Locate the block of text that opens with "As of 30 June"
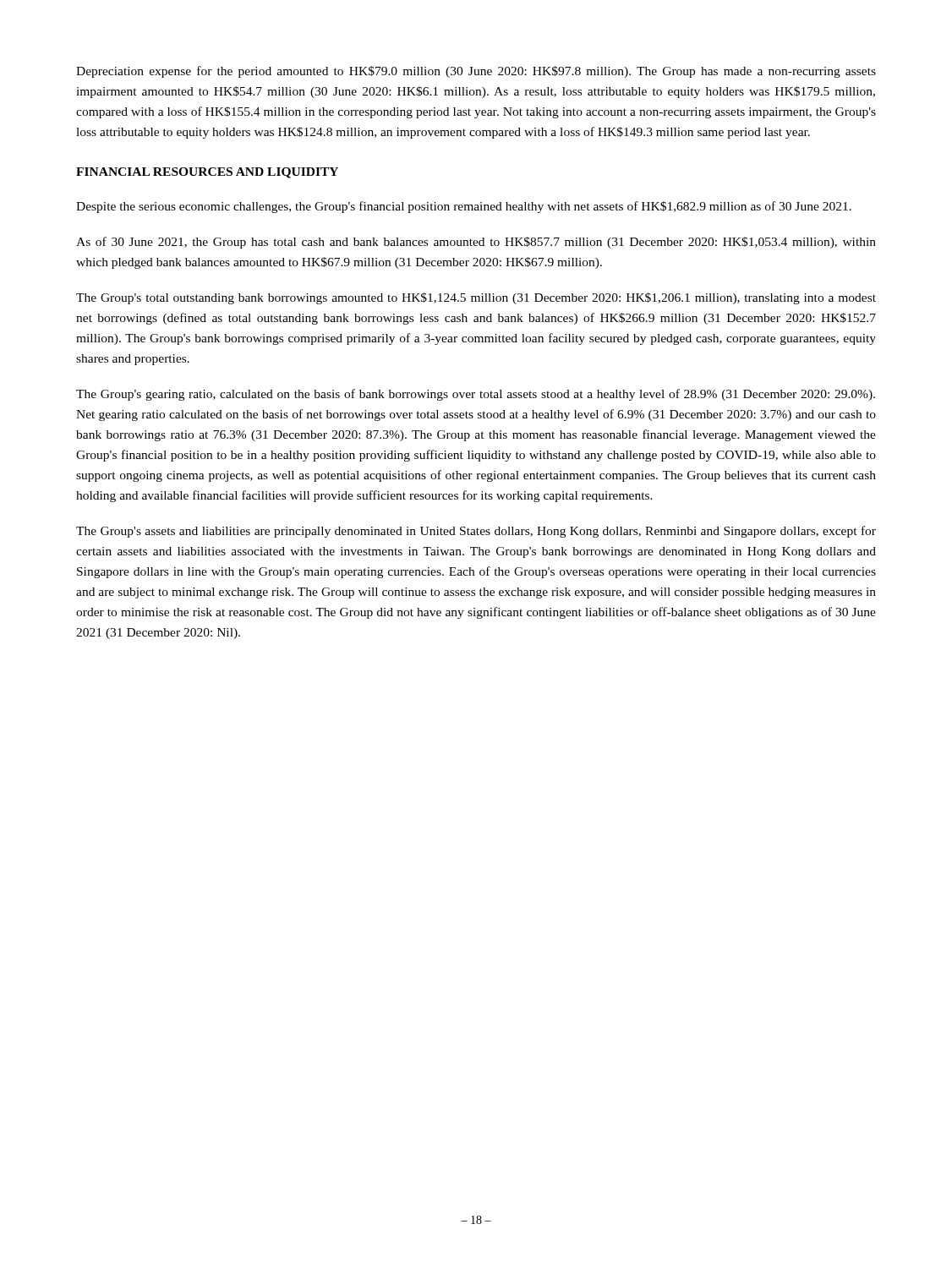The height and width of the screenshot is (1268, 952). [x=476, y=252]
